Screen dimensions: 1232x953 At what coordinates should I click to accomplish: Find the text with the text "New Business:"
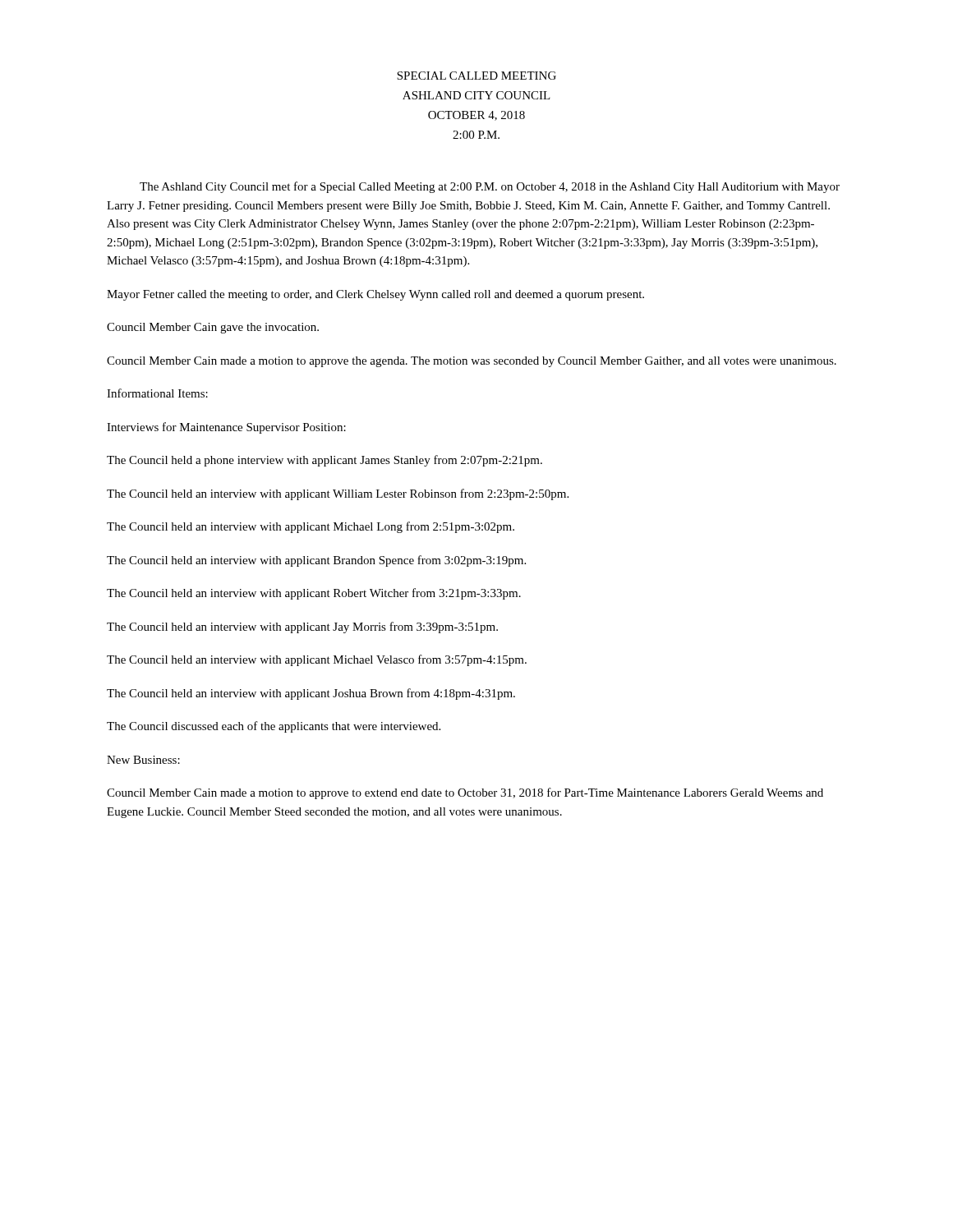click(x=144, y=759)
